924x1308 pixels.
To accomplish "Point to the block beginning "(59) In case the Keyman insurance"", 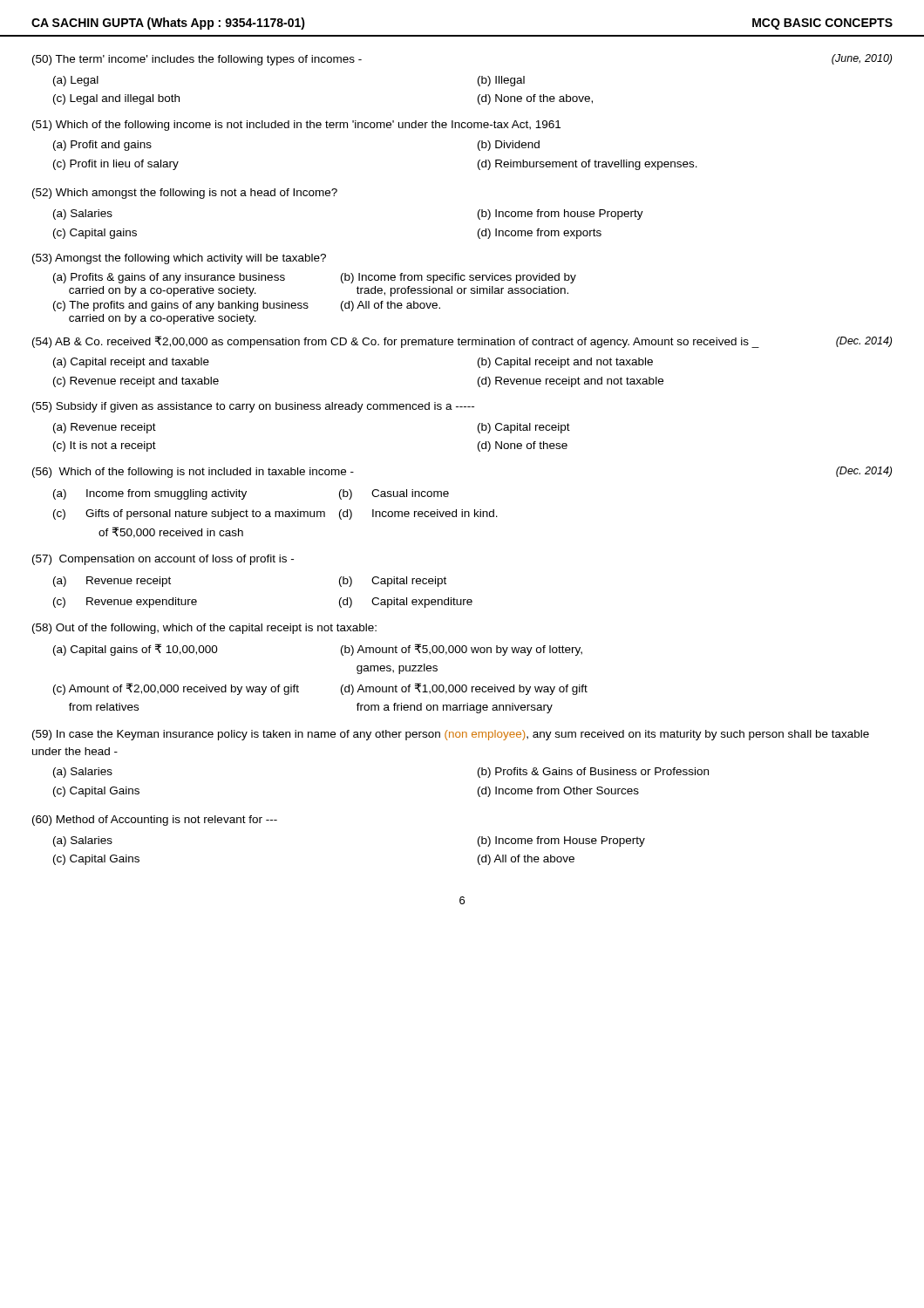I will (x=451, y=735).
